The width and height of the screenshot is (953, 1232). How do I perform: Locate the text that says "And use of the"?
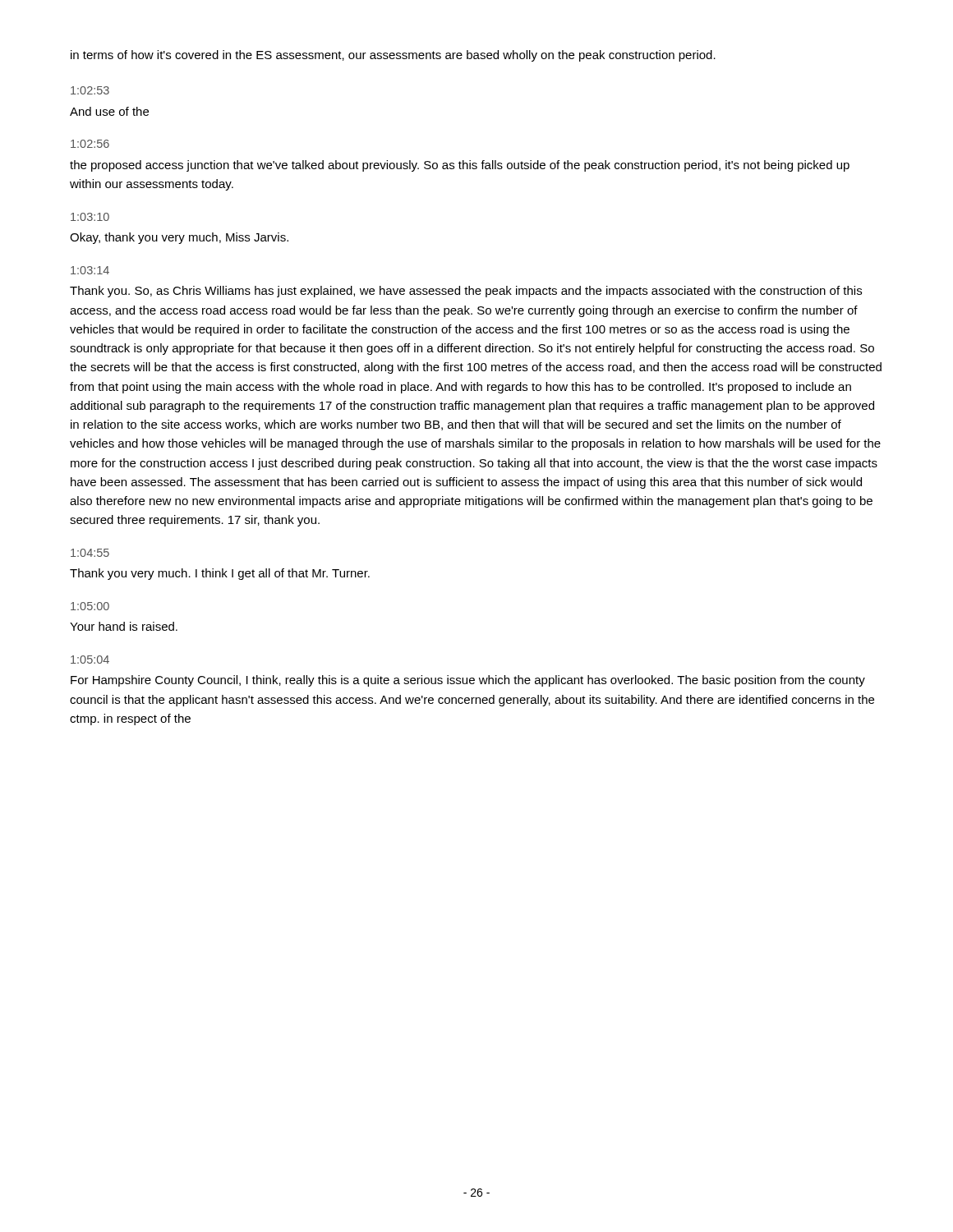point(110,111)
